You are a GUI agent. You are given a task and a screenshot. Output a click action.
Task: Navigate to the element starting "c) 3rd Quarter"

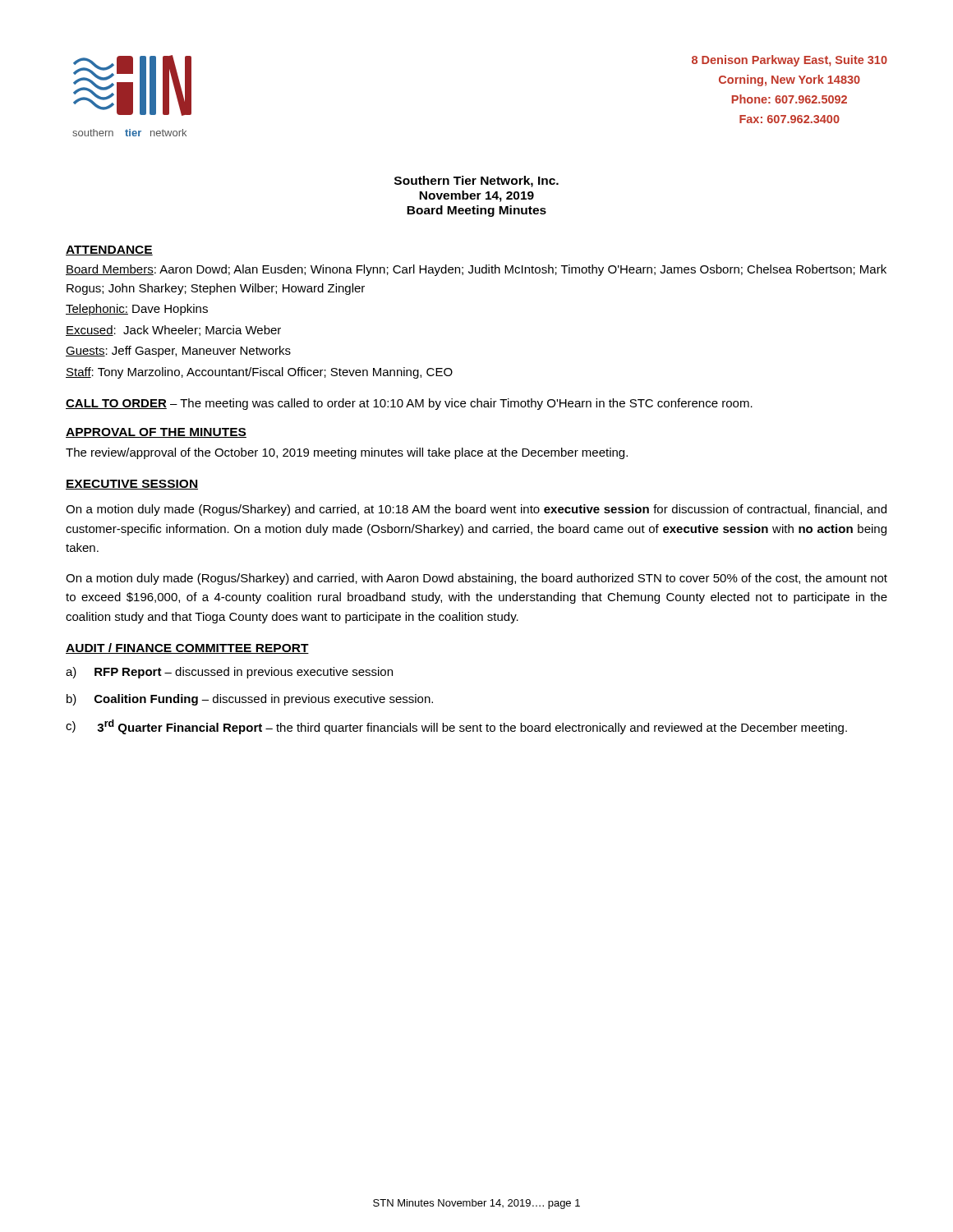coord(476,727)
